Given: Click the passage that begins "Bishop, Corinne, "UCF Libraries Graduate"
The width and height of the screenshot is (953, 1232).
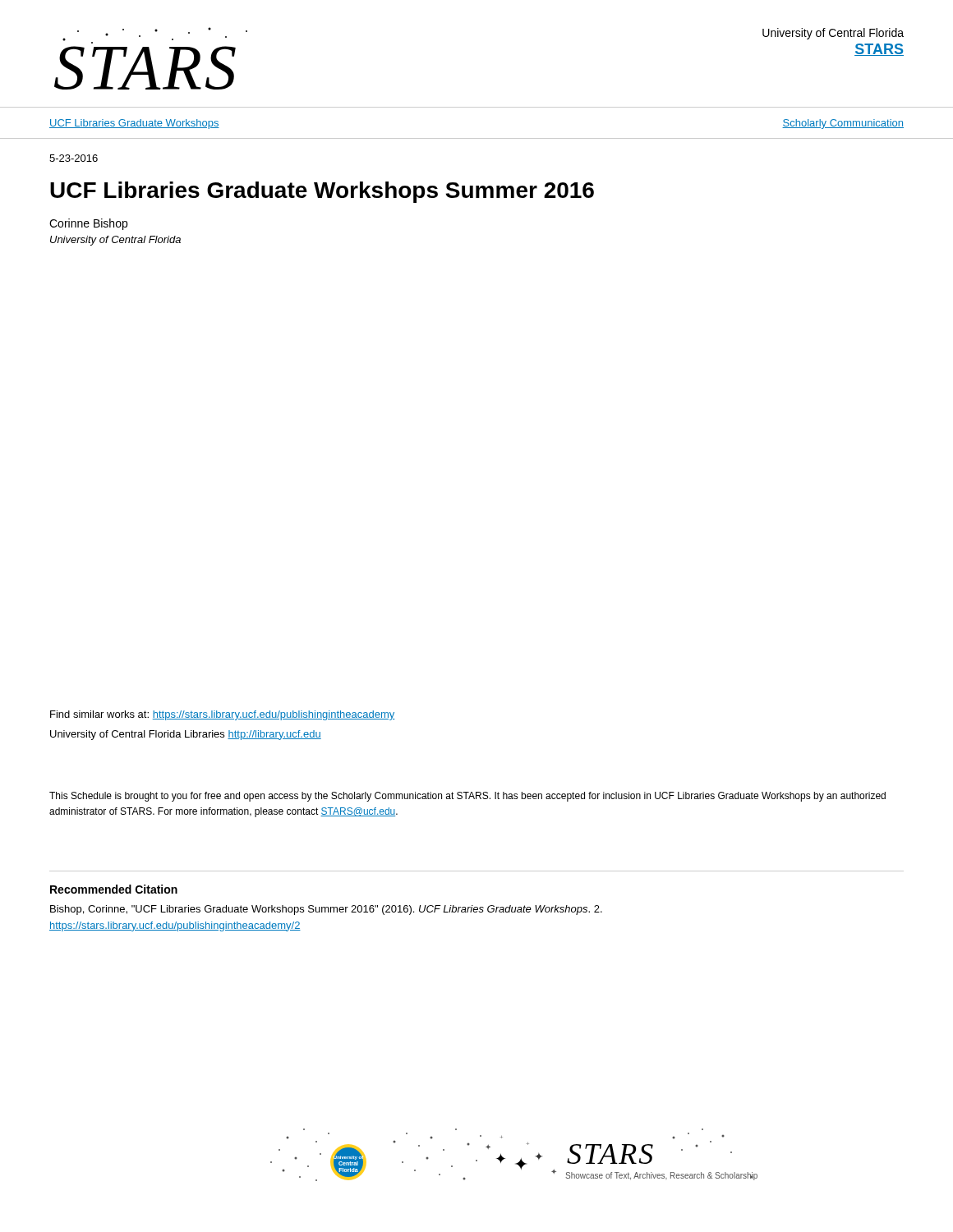Looking at the screenshot, I should pos(476,917).
